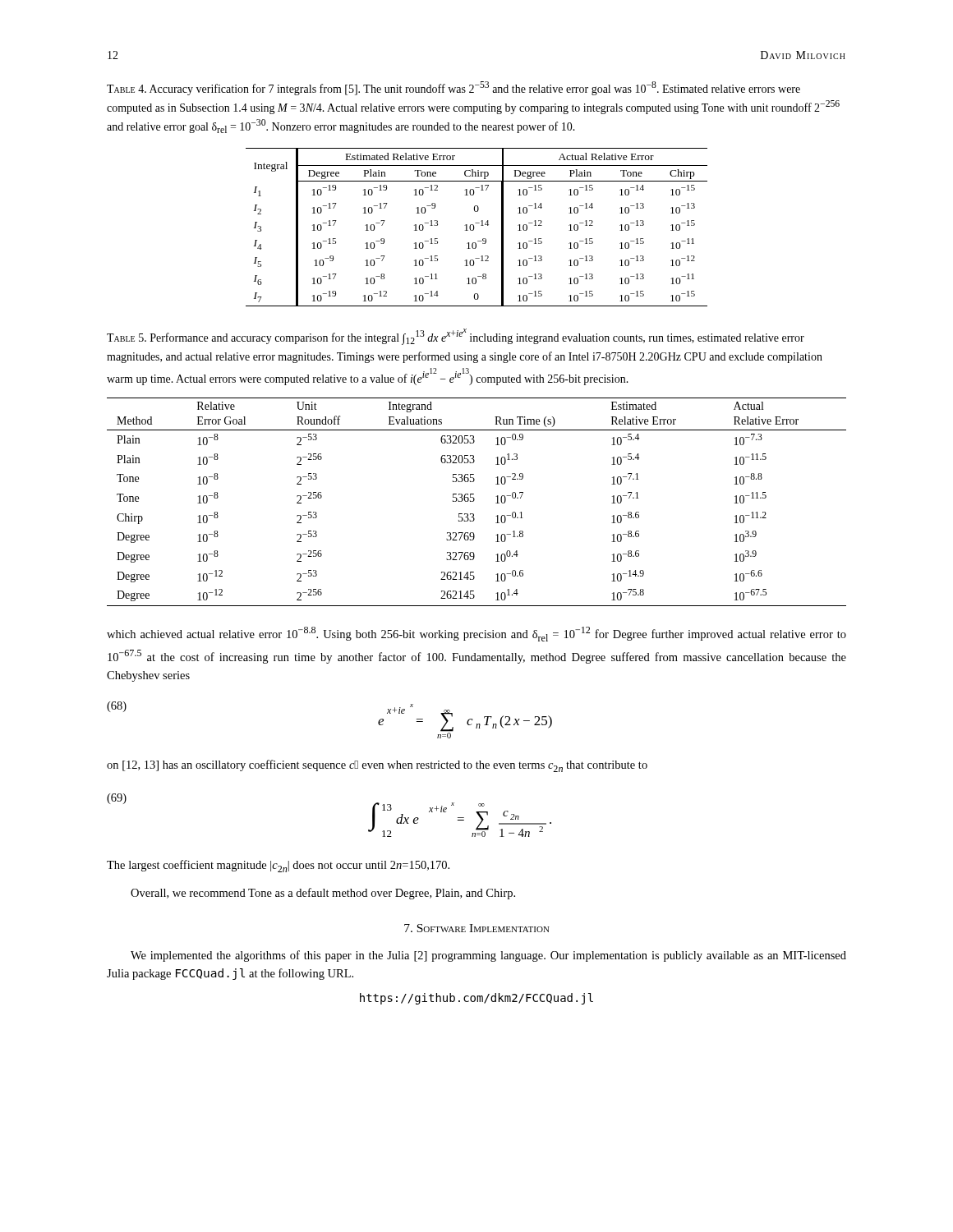
Task: Locate the formula containing "(68) e x+ie x"
Action: click(476, 720)
